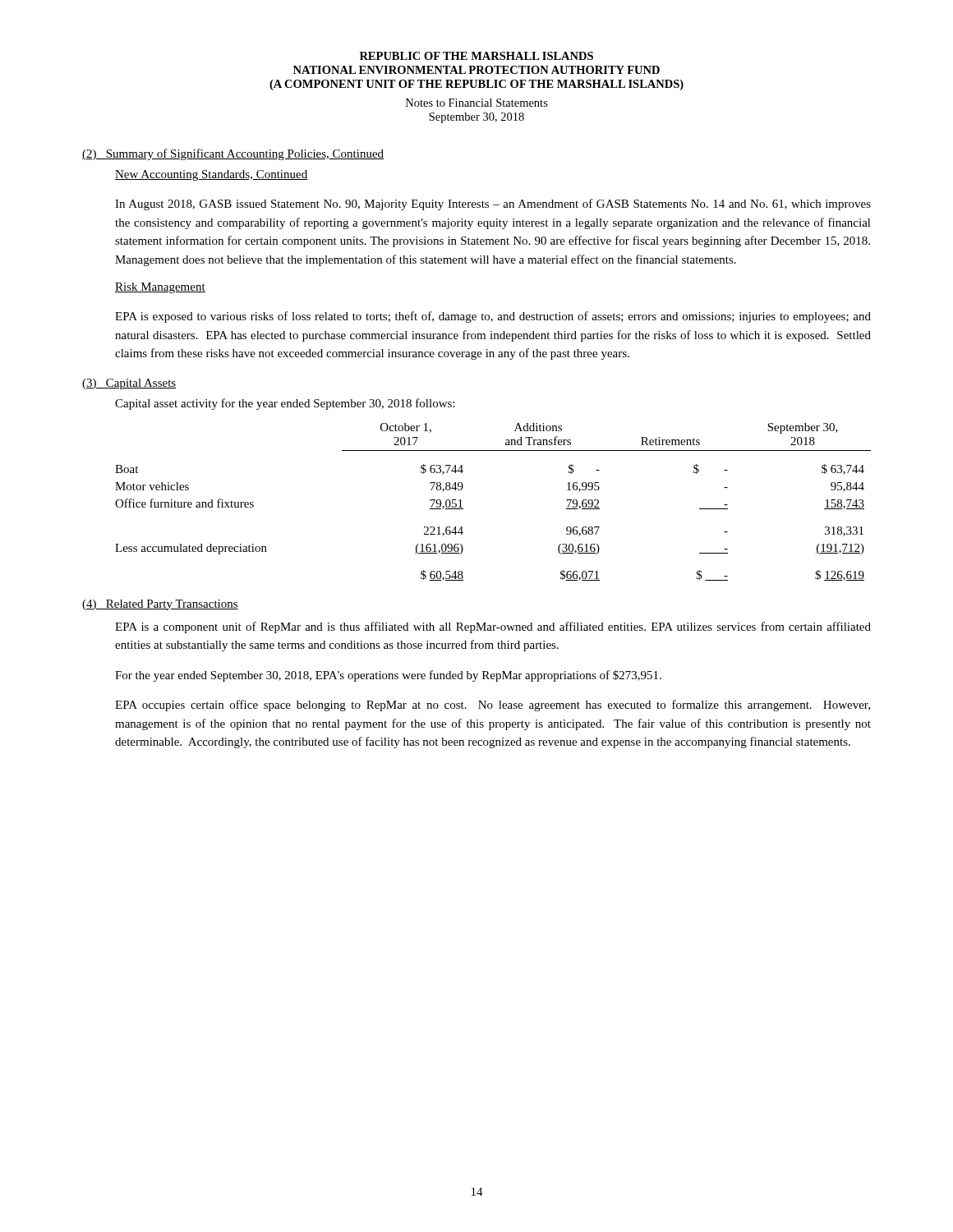Viewport: 953px width, 1232px height.
Task: Select the text starting "In August 2018, GASB issued"
Action: [493, 231]
